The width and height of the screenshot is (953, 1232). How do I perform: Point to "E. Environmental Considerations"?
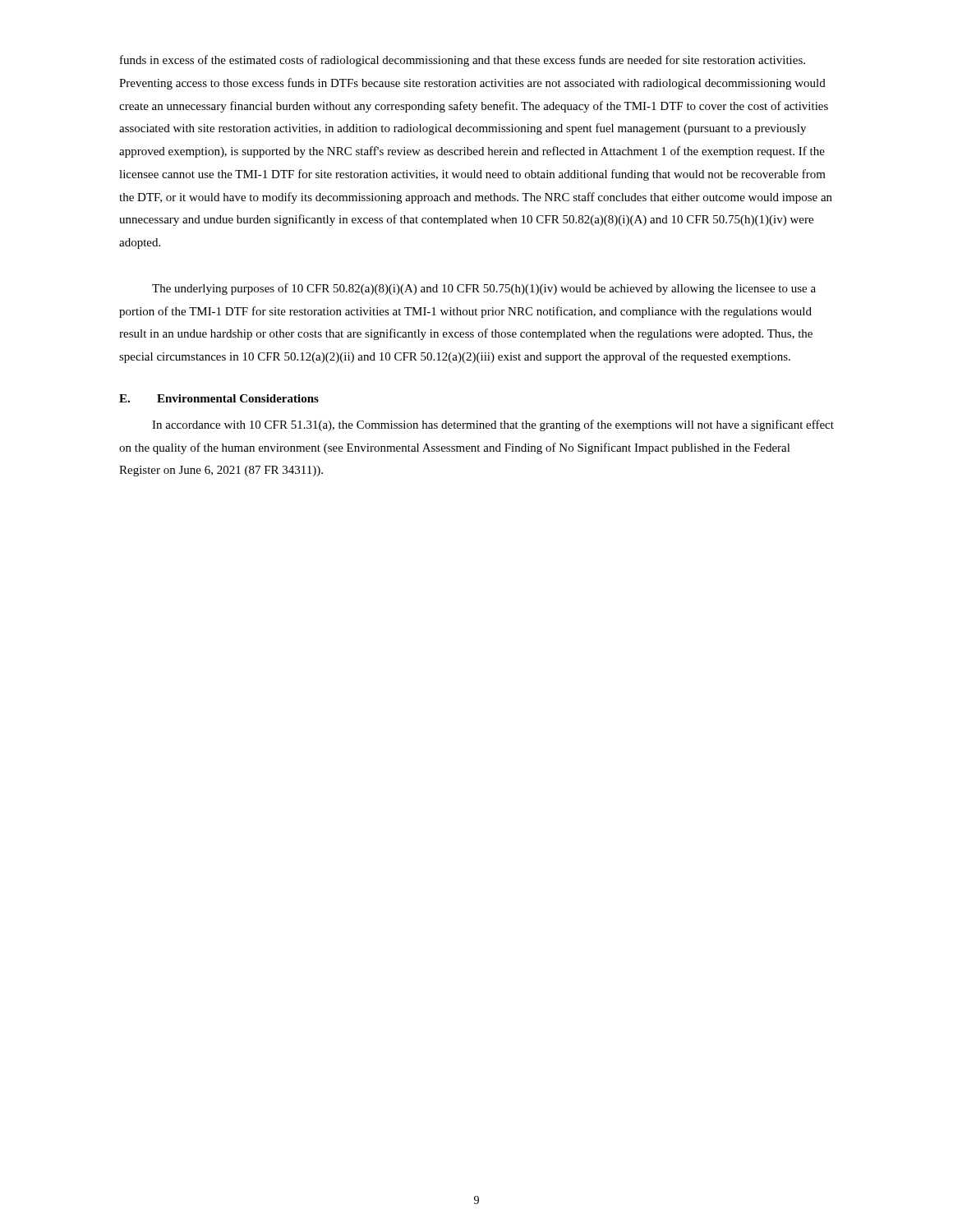(219, 399)
